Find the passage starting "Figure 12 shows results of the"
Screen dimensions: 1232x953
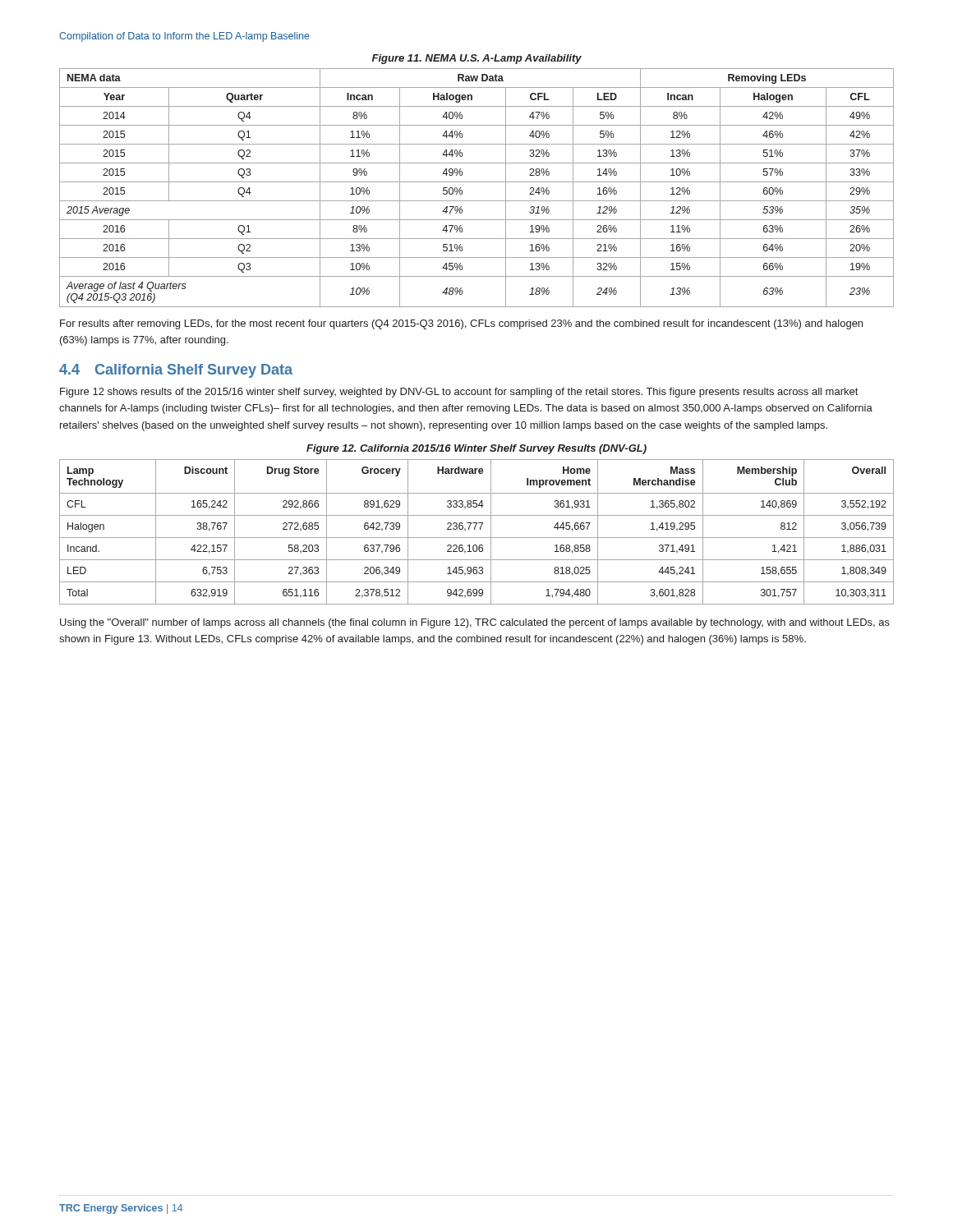click(466, 408)
